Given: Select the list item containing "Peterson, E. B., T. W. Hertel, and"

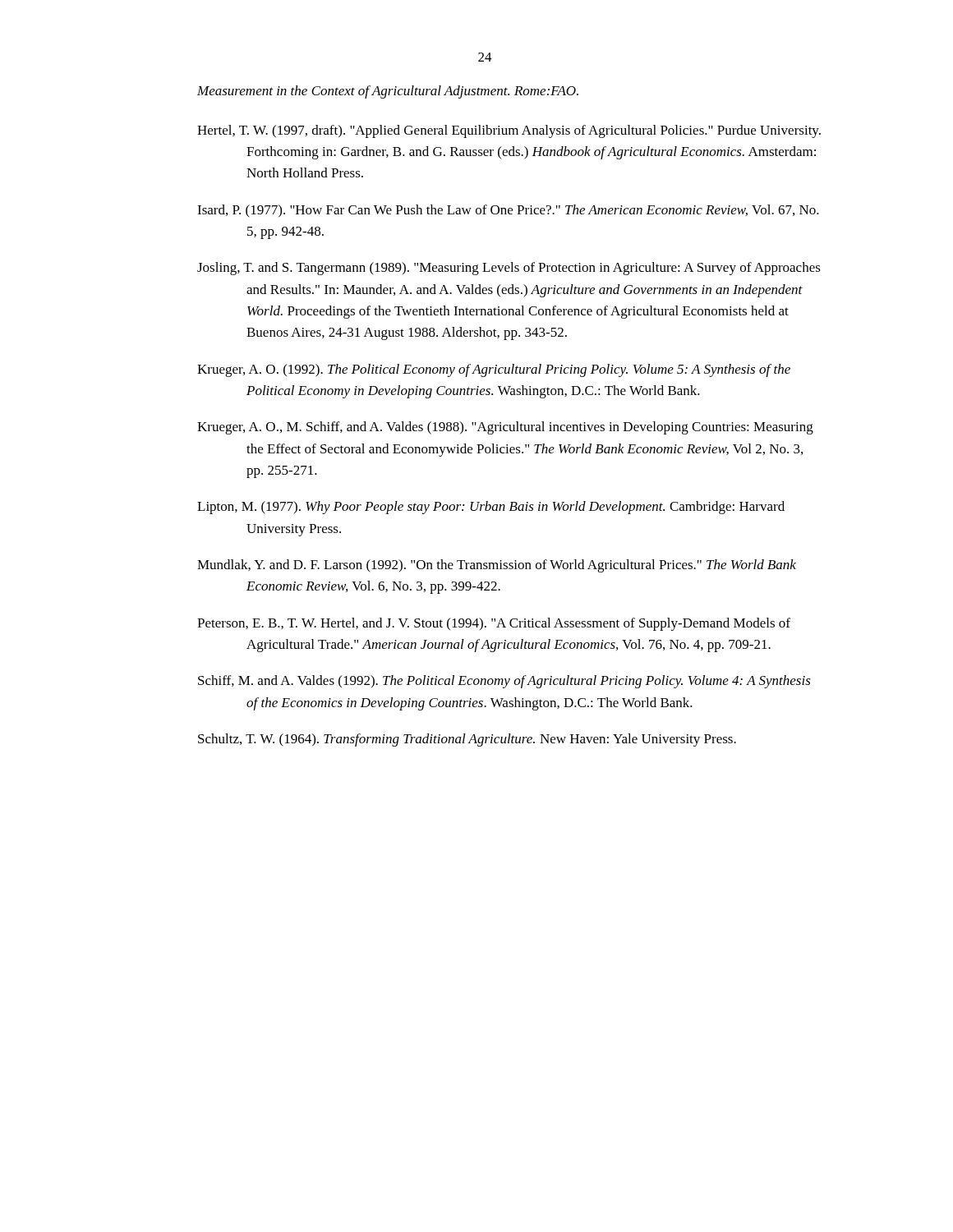Looking at the screenshot, I should [x=509, y=634].
